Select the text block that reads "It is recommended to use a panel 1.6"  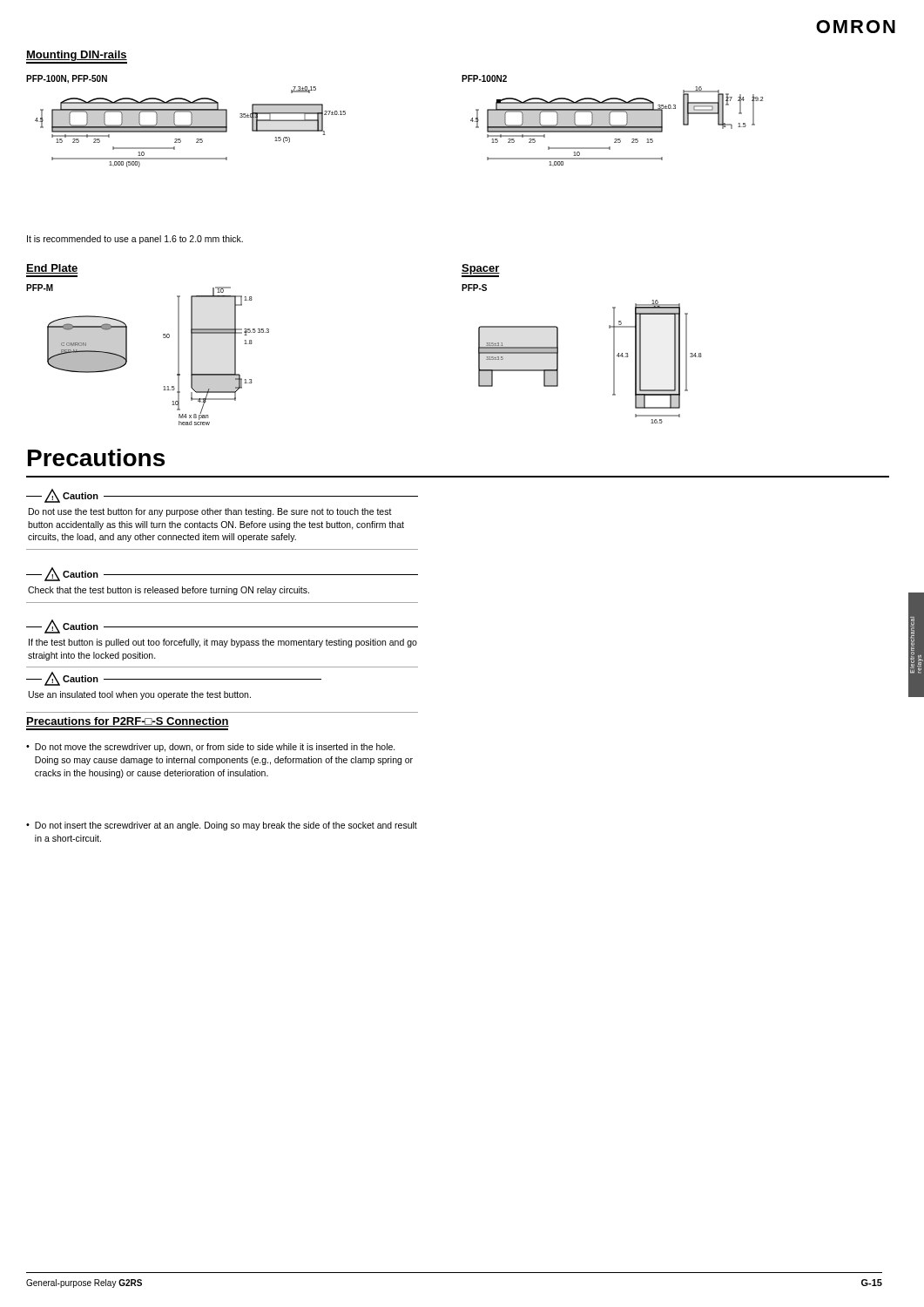135,239
